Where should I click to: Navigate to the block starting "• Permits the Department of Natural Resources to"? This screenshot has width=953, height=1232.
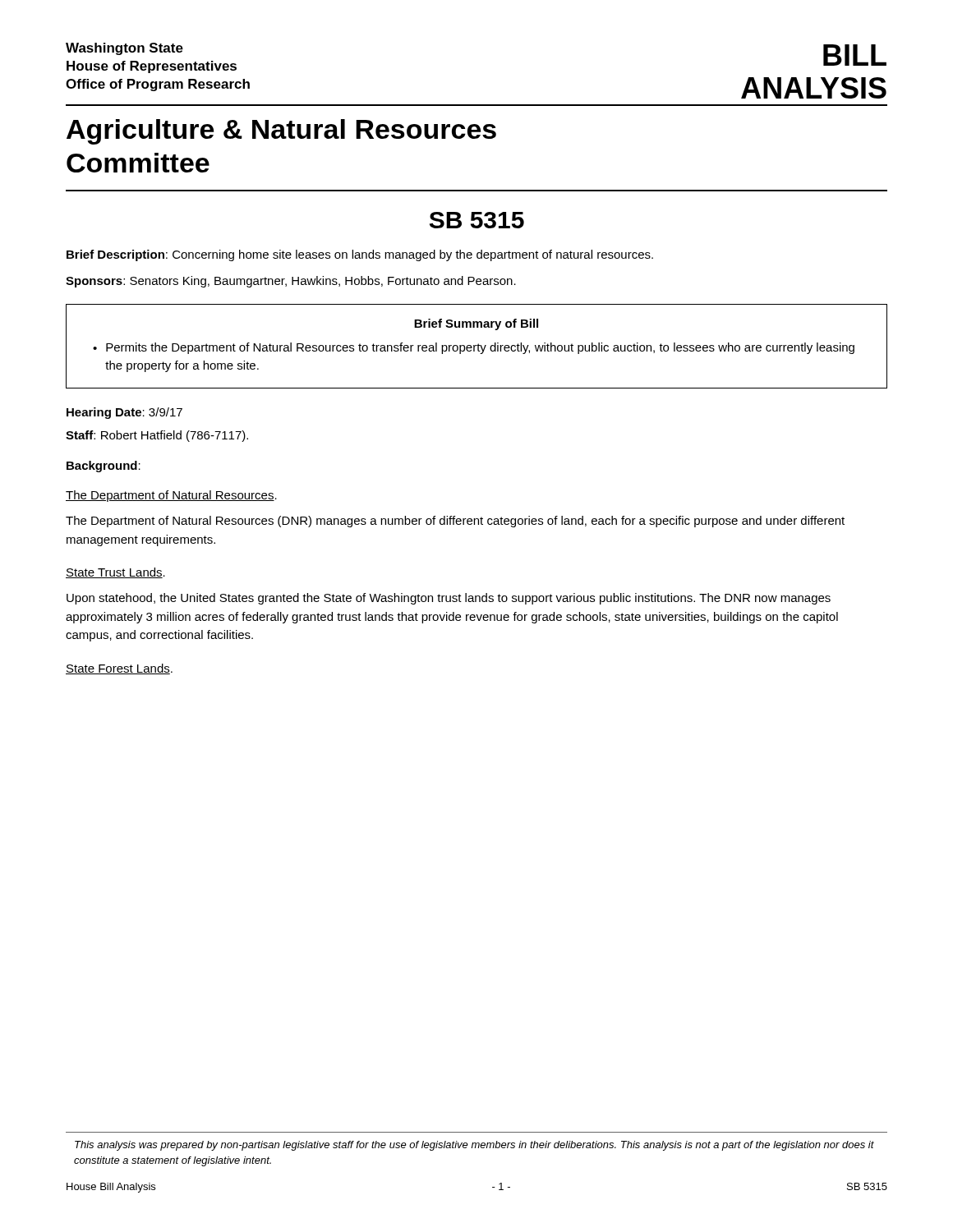pyautogui.click(x=481, y=357)
